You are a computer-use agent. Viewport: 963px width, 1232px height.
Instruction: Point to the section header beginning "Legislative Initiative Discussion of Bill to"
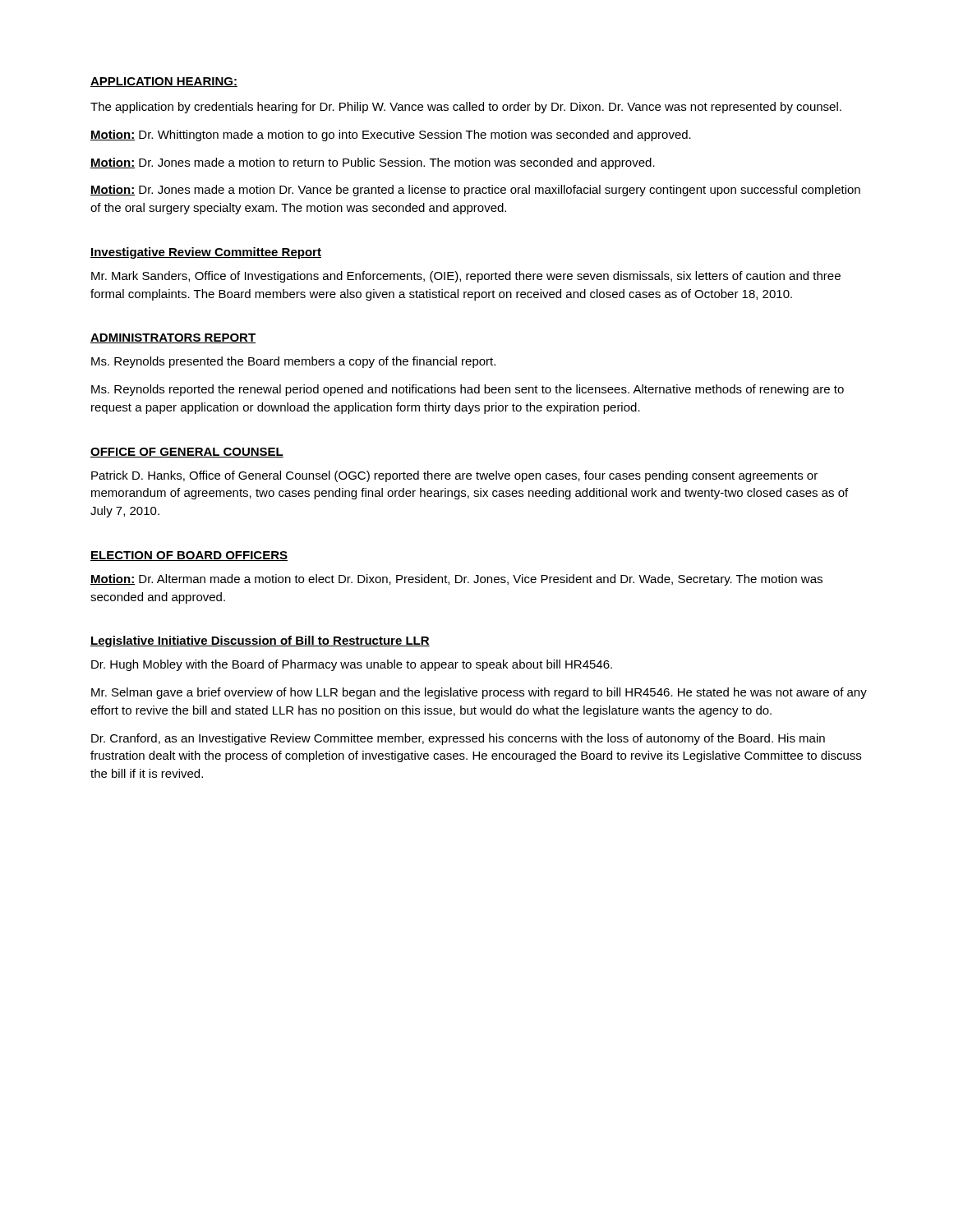[x=260, y=640]
